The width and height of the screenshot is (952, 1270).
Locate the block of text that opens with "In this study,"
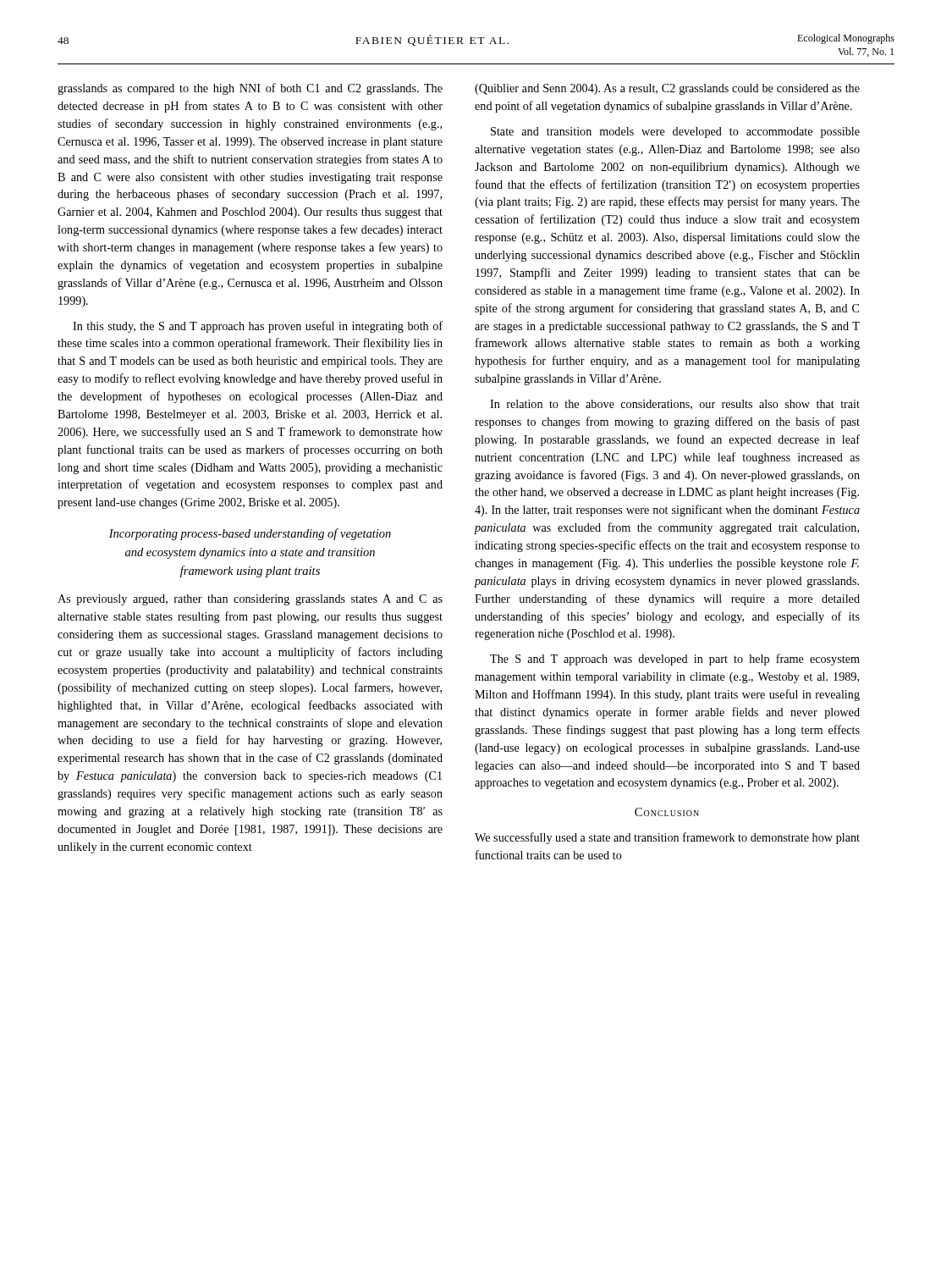[250, 414]
